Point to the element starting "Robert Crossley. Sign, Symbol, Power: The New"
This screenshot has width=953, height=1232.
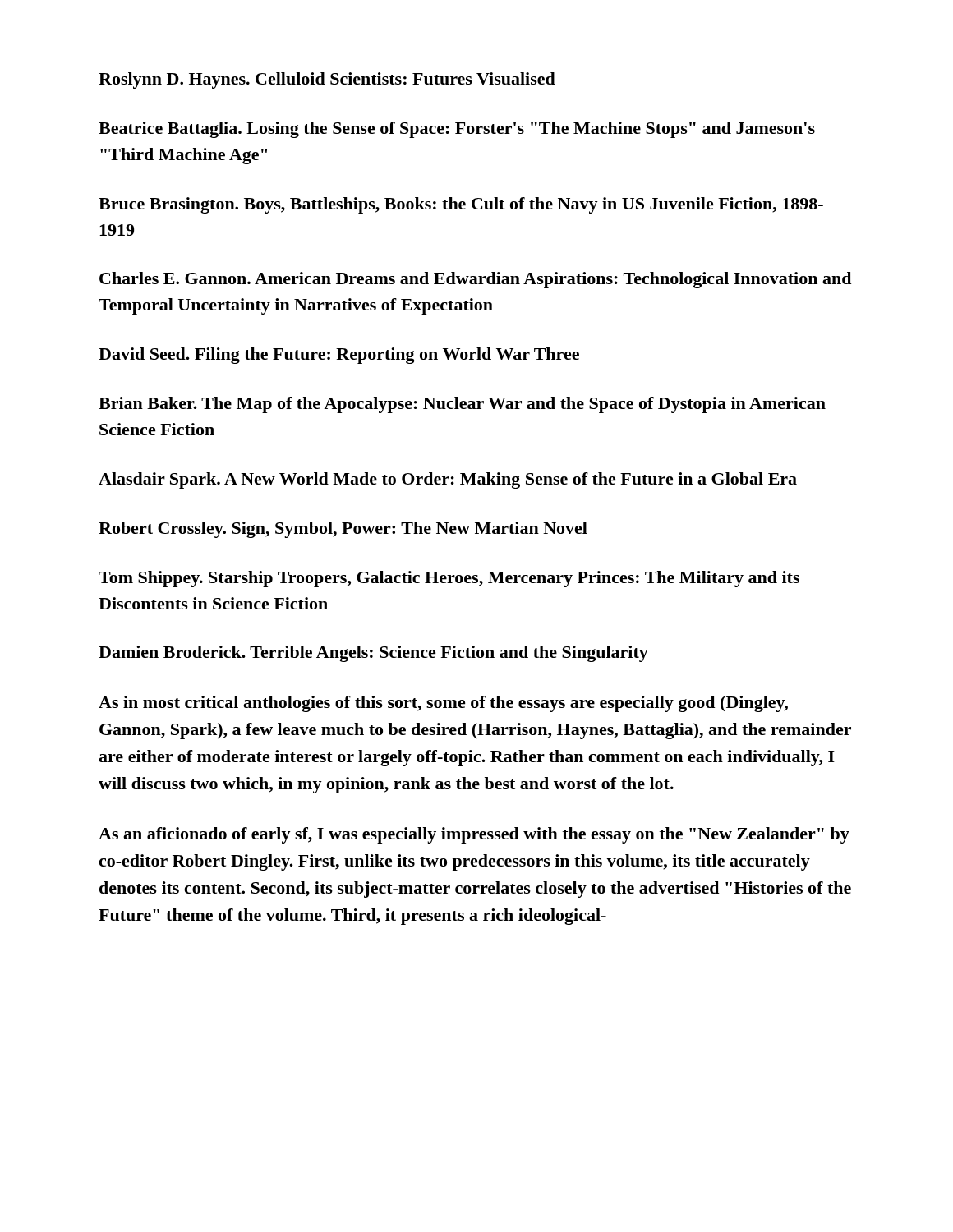[x=343, y=528]
